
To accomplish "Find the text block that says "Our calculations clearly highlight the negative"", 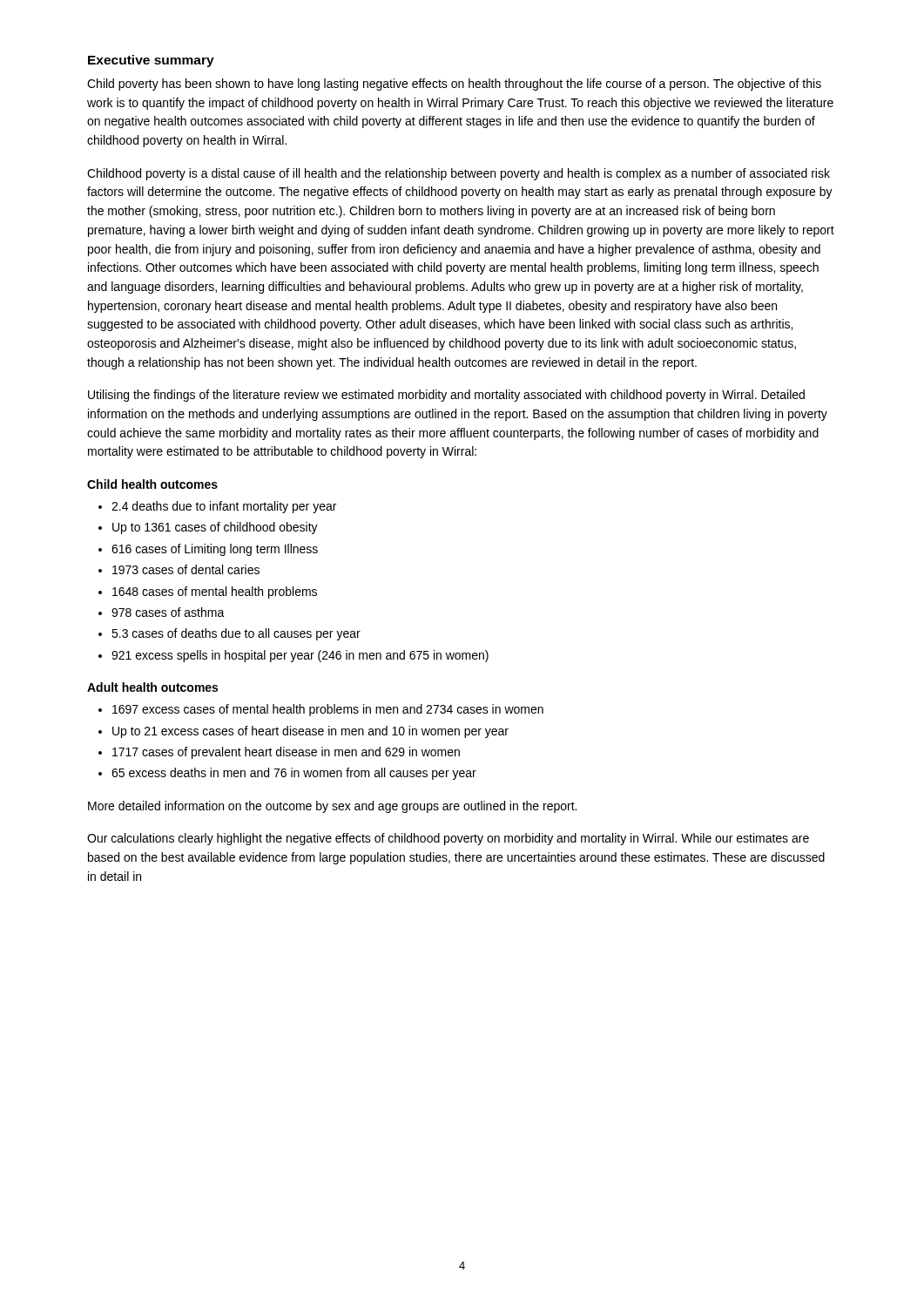I will point(456,858).
